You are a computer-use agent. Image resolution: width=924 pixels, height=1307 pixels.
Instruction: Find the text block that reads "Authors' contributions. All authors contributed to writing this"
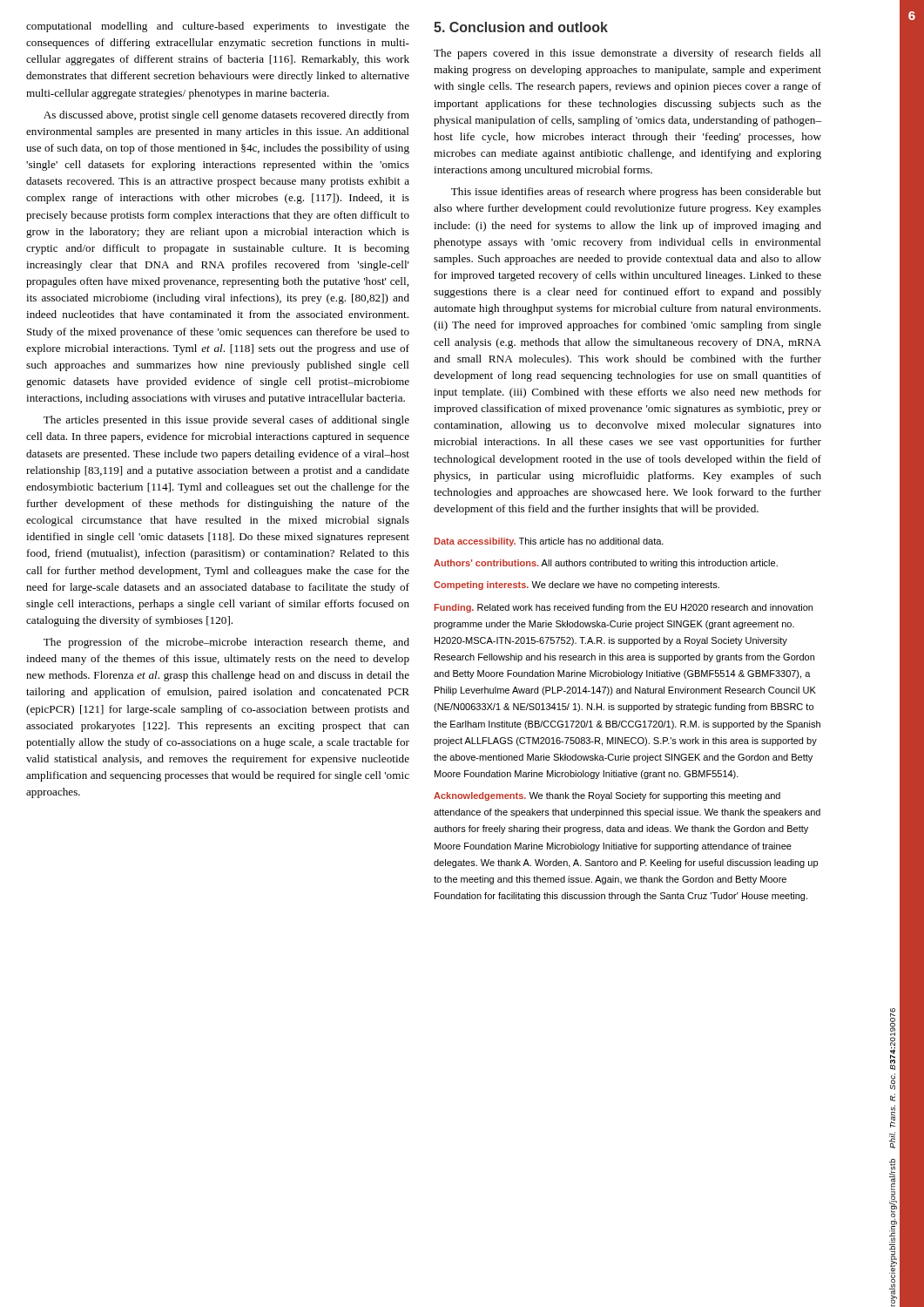(x=606, y=563)
